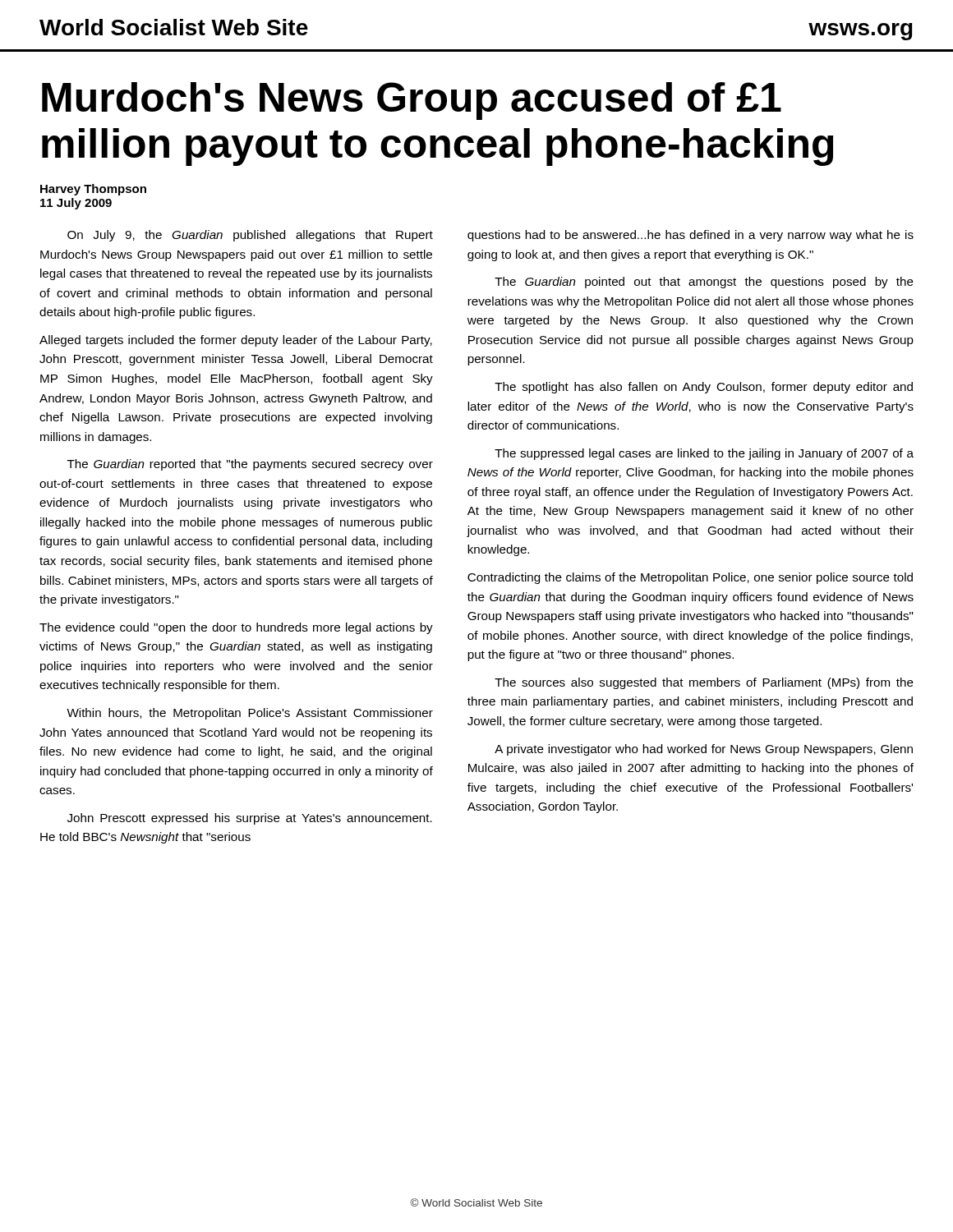
Task: Locate the region starting "On July 9, the Guardian published allegations that"
Action: coord(236,536)
